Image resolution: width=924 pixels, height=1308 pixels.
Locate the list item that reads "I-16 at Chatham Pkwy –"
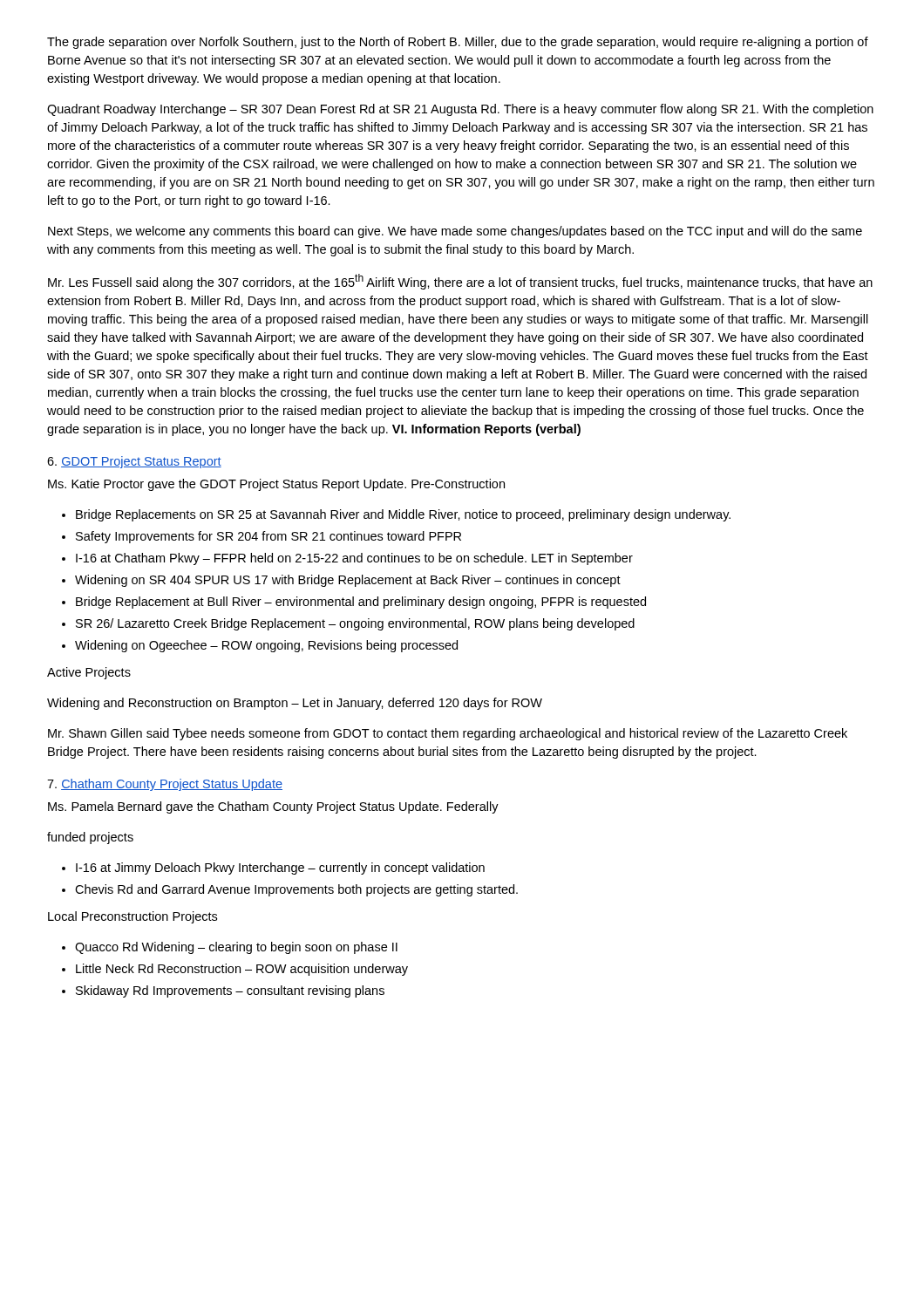click(x=354, y=558)
